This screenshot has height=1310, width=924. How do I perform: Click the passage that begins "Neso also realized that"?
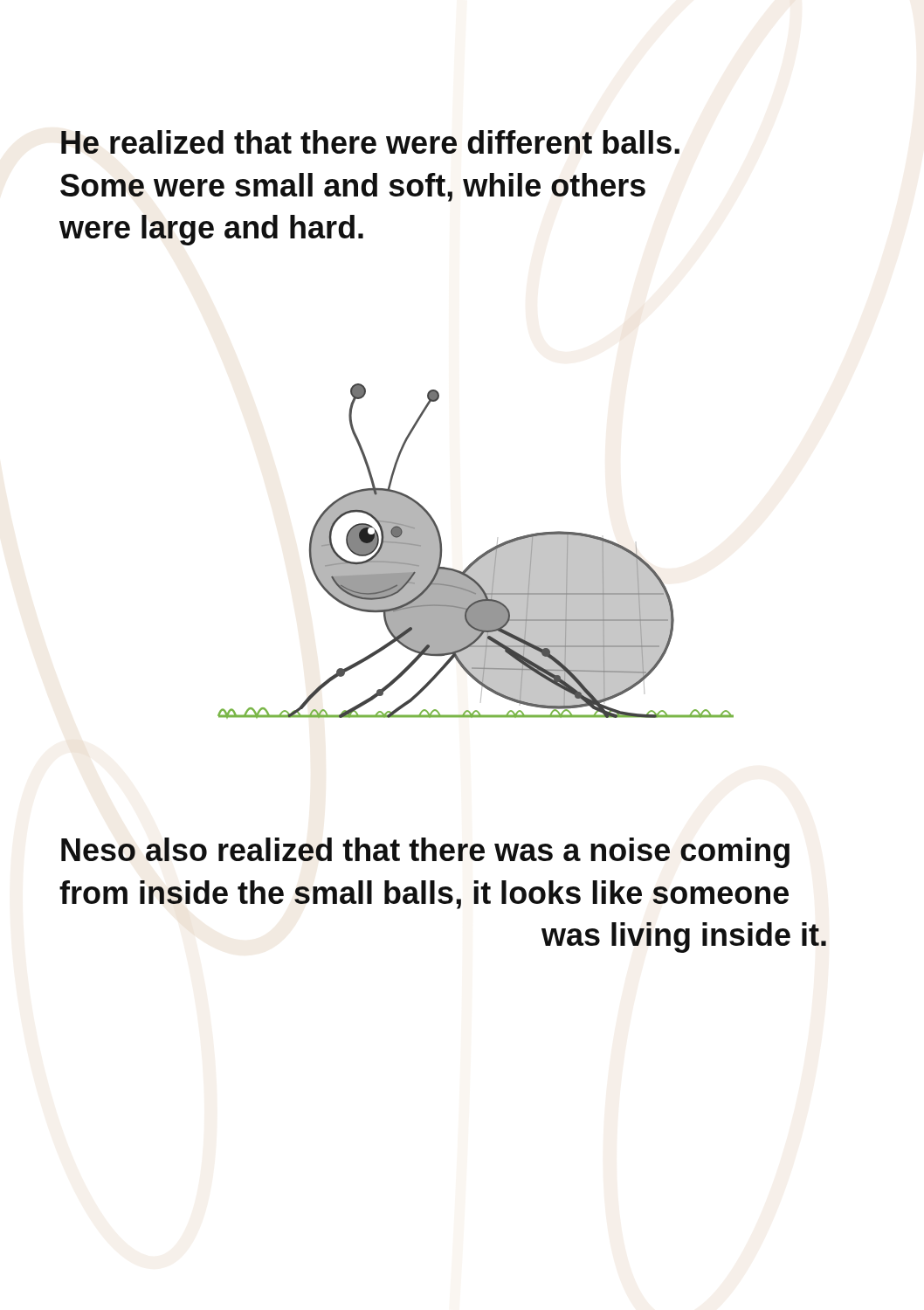(x=444, y=895)
